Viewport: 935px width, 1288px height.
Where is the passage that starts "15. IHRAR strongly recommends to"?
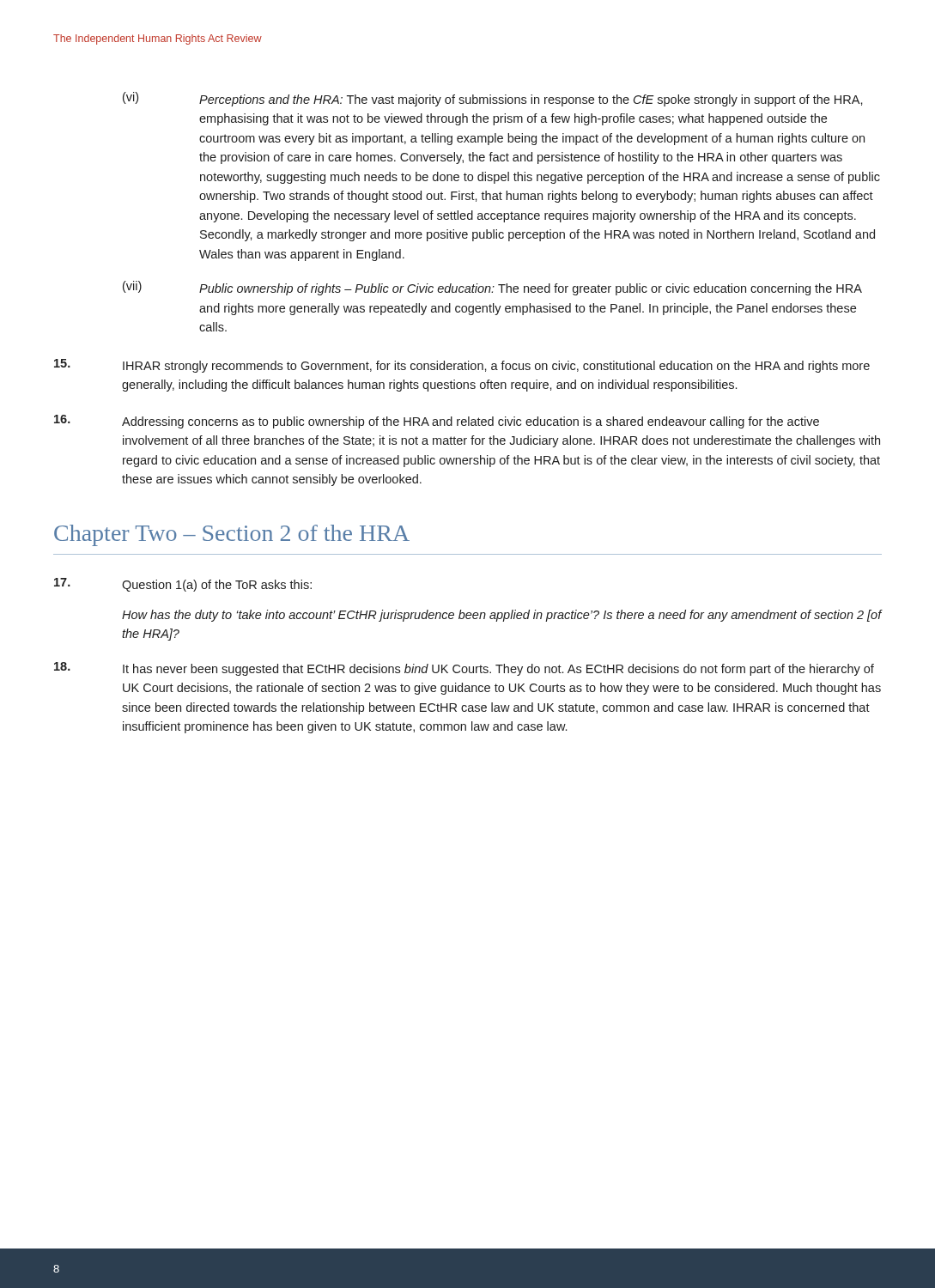468,375
